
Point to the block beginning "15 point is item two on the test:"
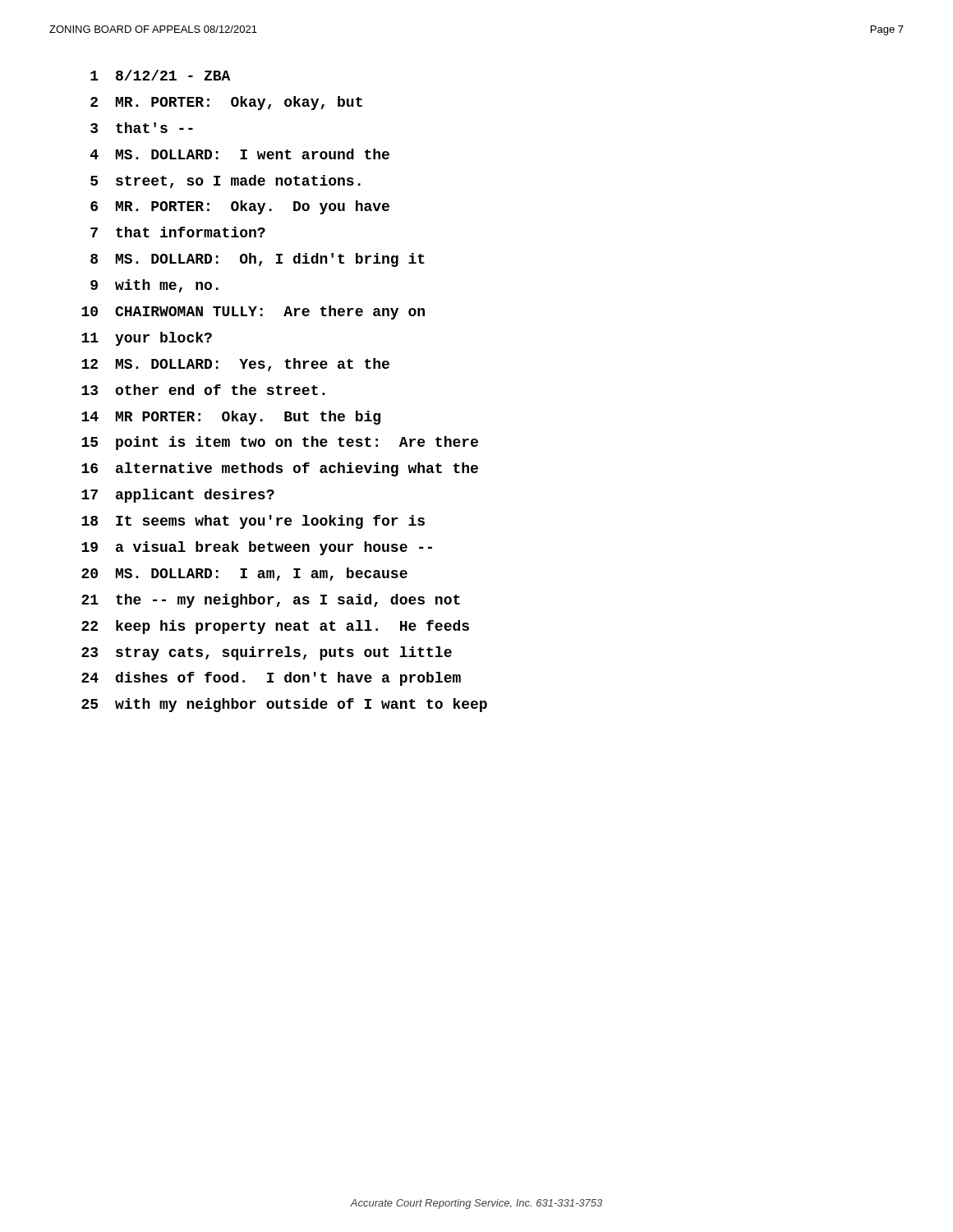point(476,444)
